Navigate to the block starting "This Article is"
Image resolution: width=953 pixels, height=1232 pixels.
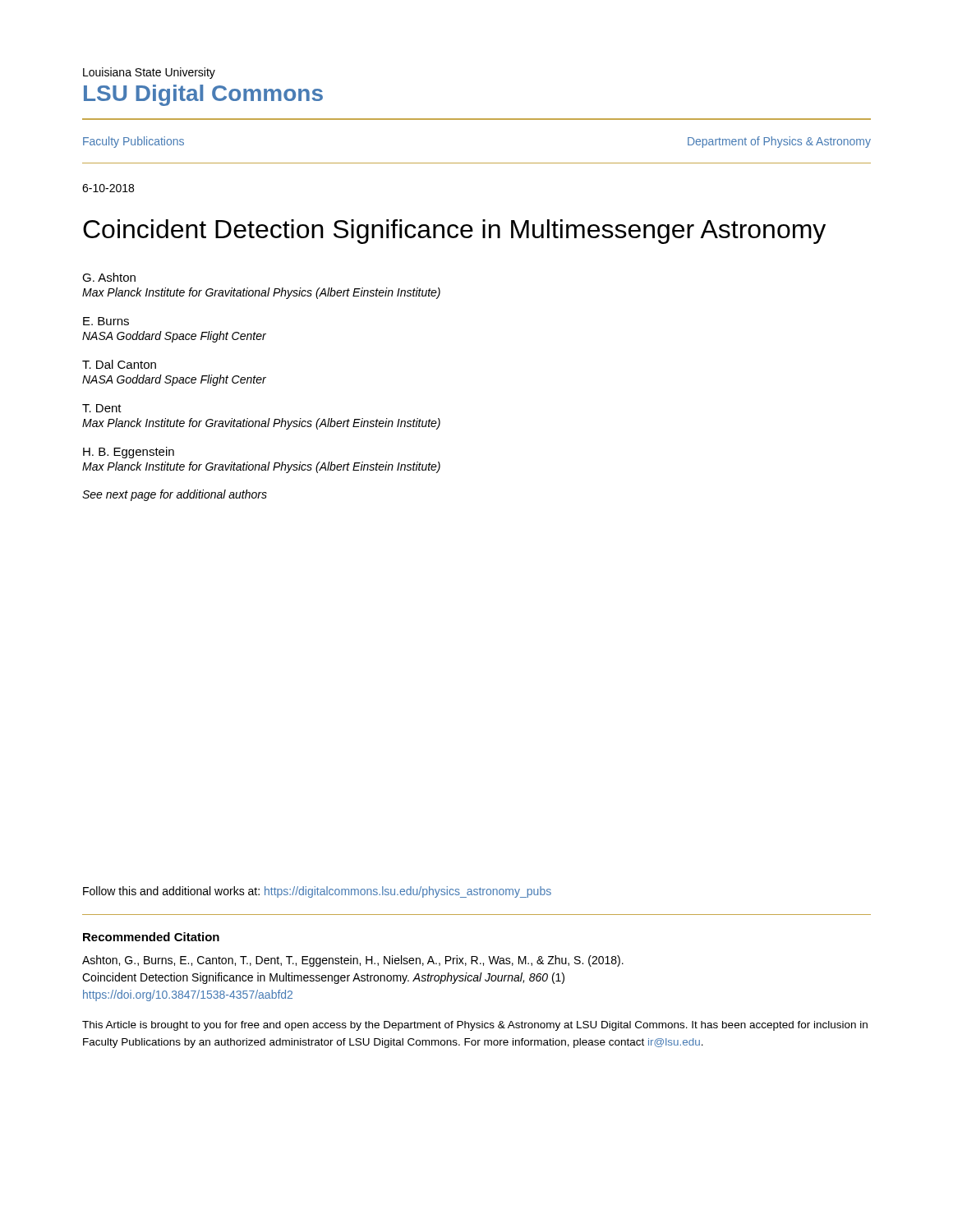[475, 1033]
